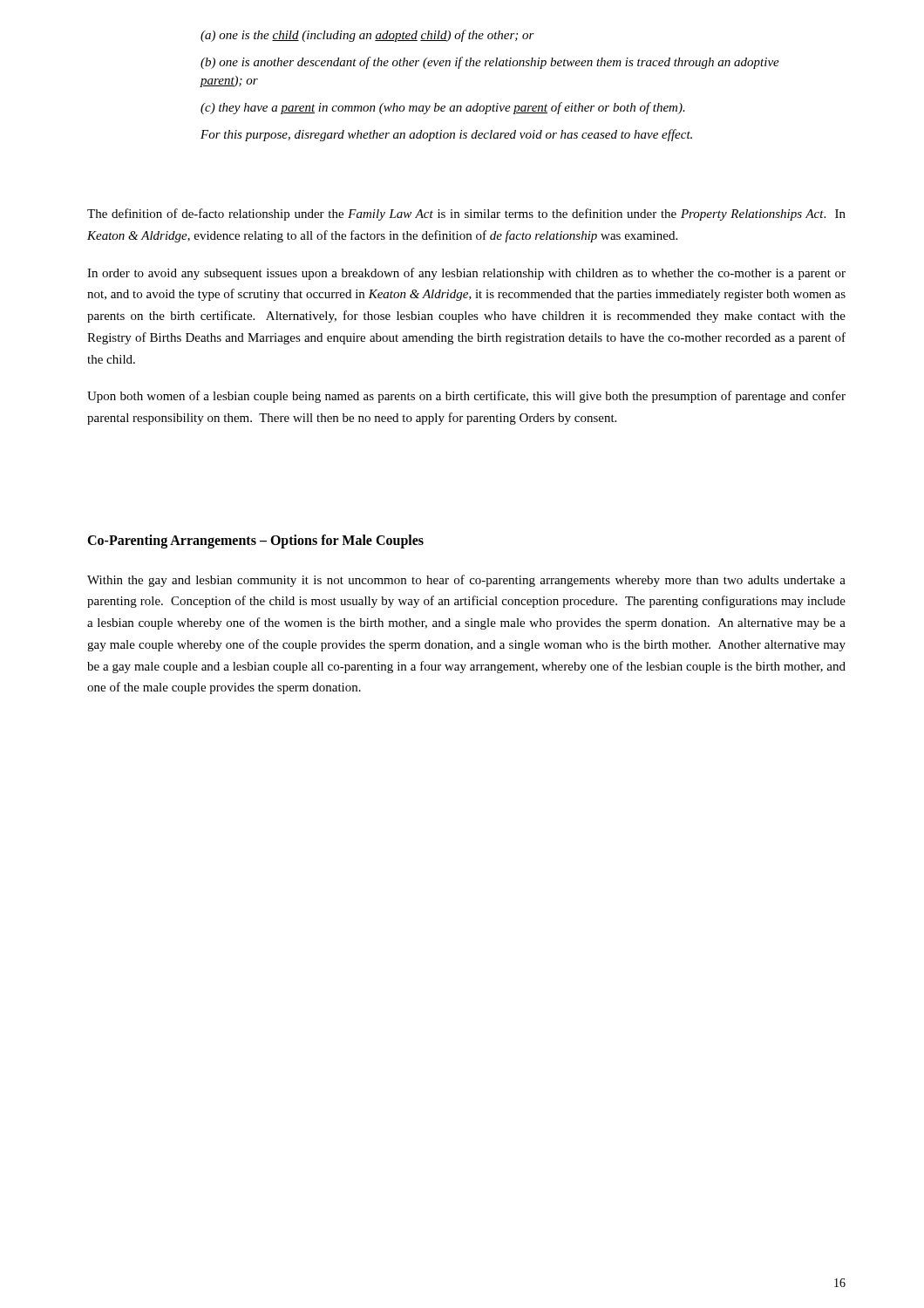
Task: Where is the passage that starts "Within the gay and lesbian community"?
Action: 466,633
